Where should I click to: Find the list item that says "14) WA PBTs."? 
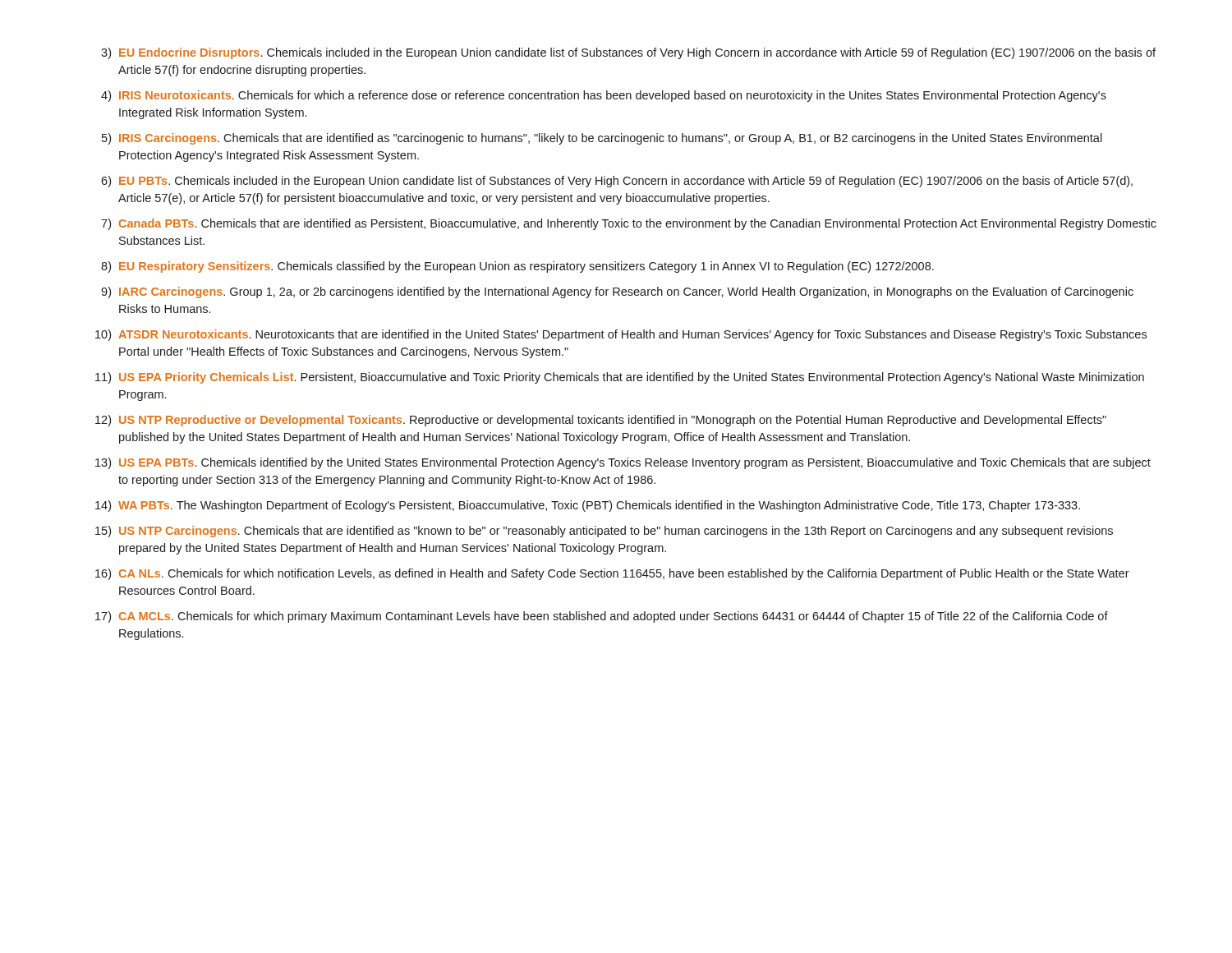click(x=616, y=506)
